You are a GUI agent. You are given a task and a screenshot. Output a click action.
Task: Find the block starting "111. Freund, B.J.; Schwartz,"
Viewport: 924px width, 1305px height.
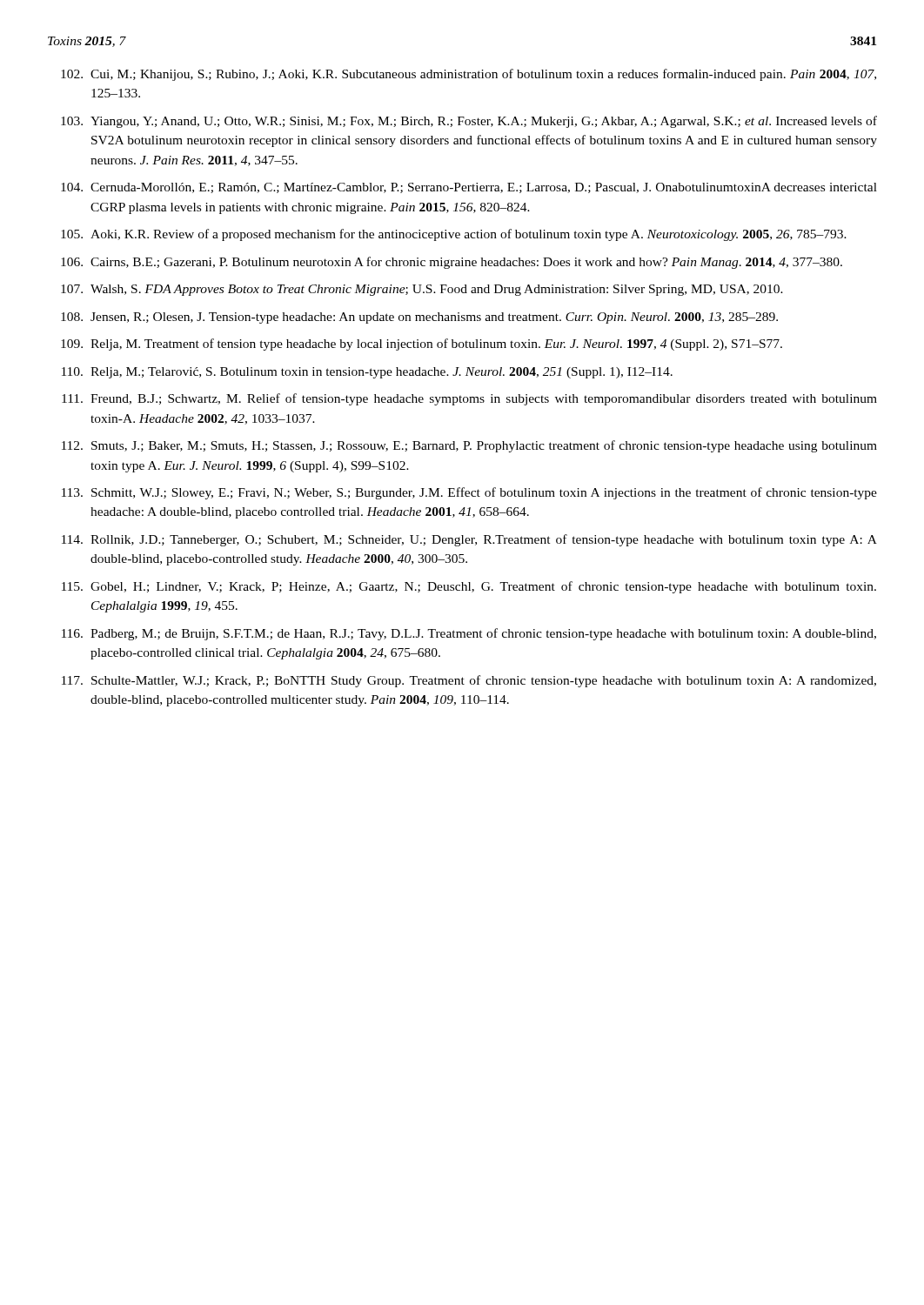[462, 409]
